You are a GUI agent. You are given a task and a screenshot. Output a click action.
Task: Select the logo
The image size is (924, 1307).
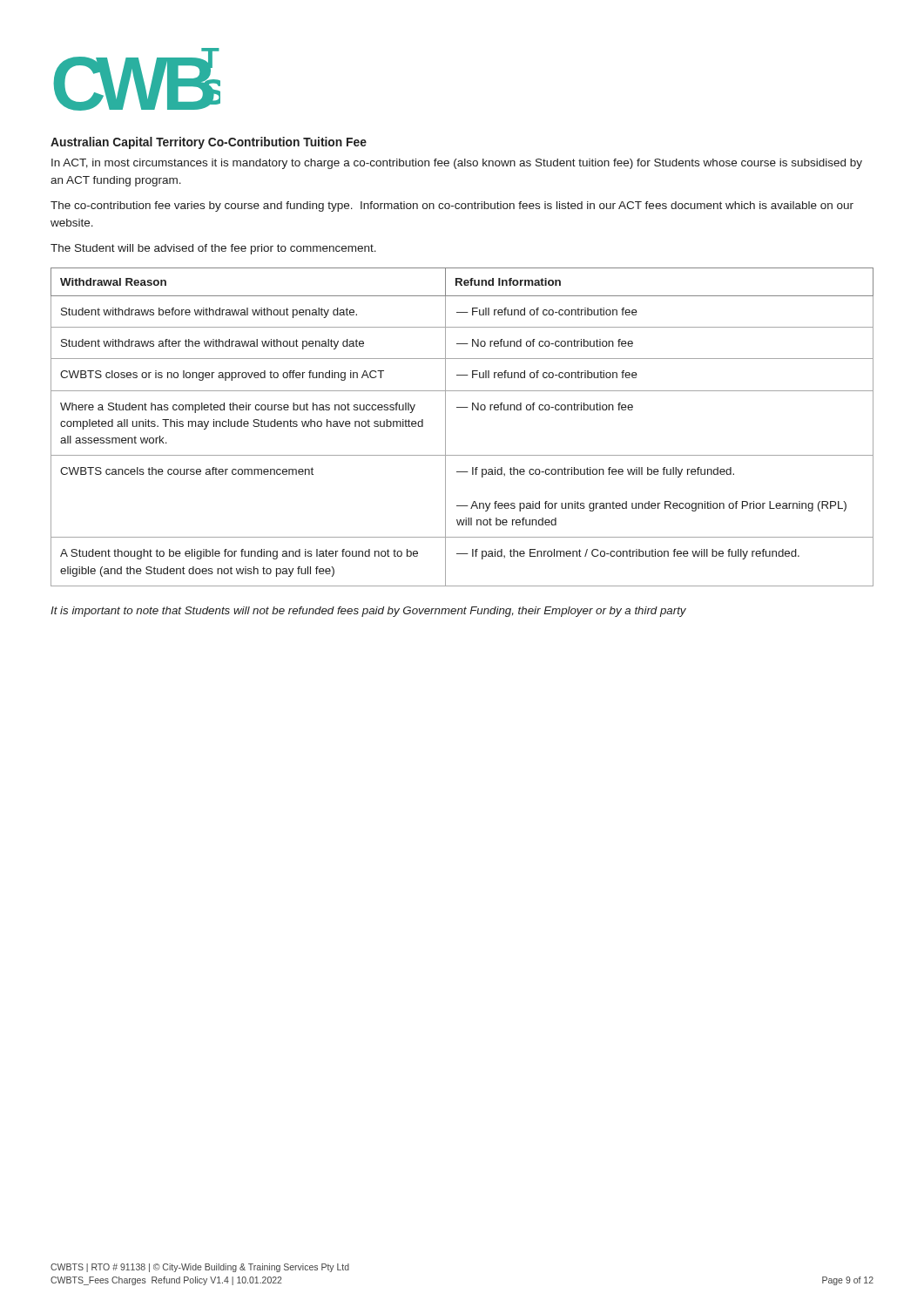(x=462, y=81)
